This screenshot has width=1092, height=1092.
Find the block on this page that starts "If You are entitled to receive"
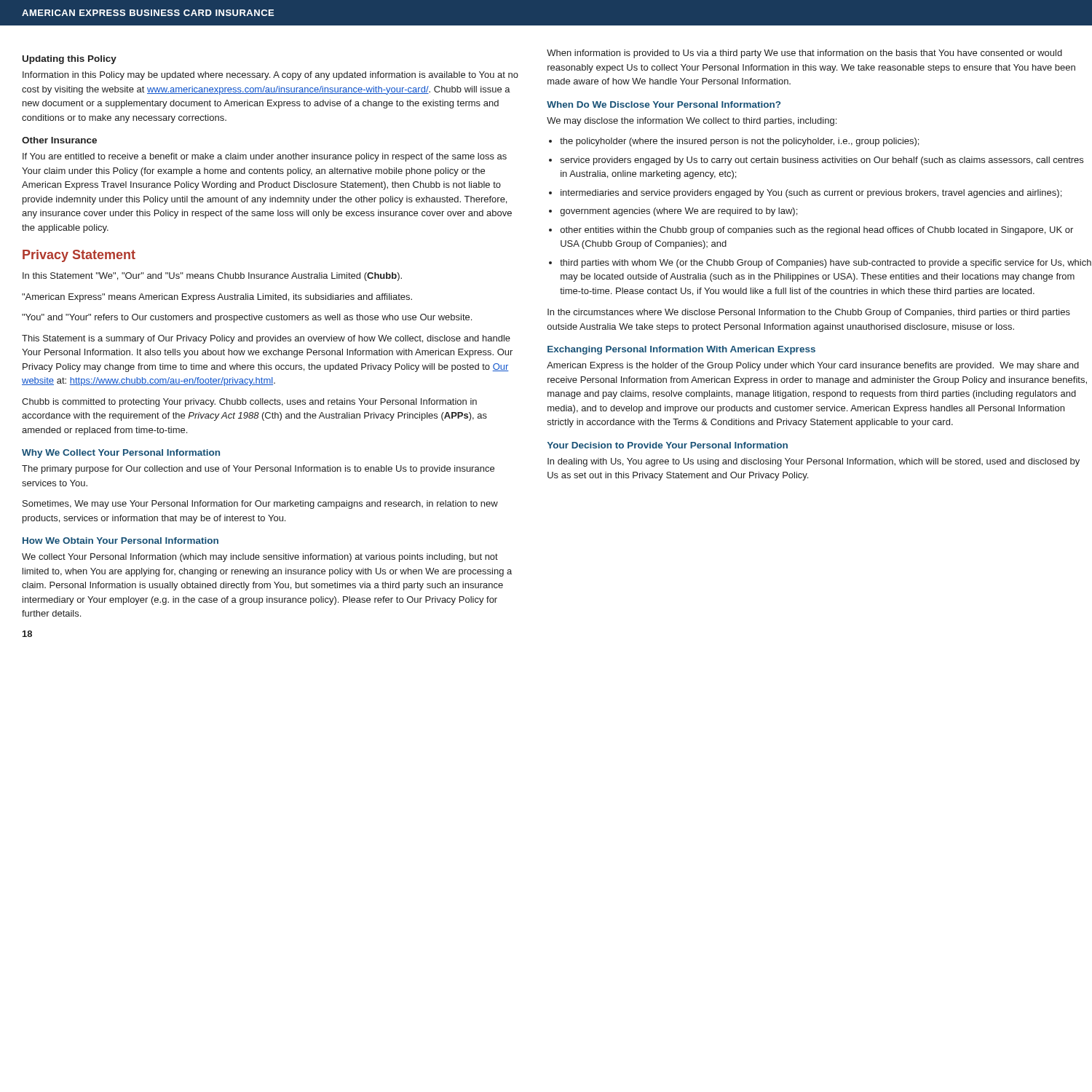(273, 192)
